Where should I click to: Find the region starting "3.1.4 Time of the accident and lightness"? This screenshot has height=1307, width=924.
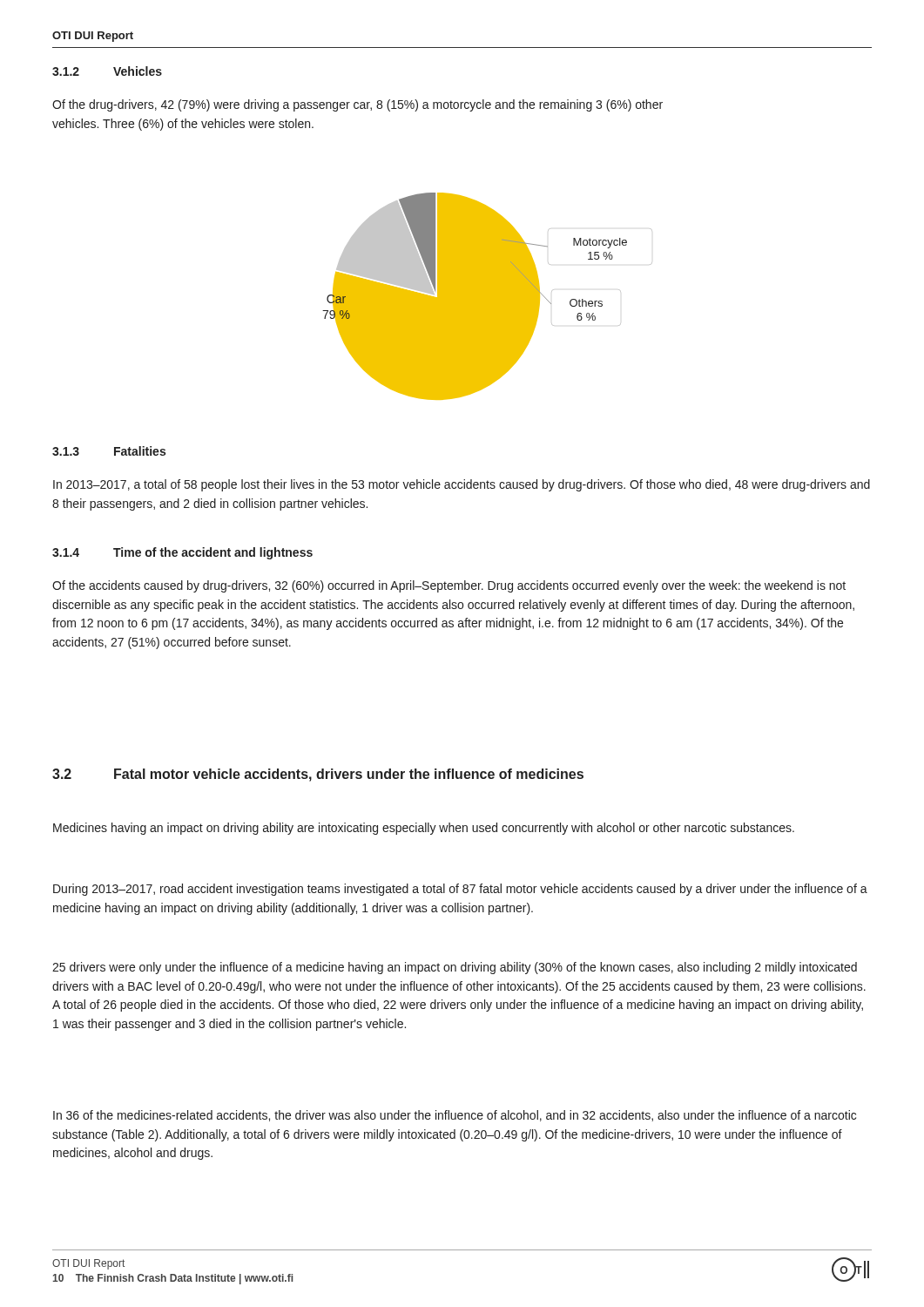[182, 553]
